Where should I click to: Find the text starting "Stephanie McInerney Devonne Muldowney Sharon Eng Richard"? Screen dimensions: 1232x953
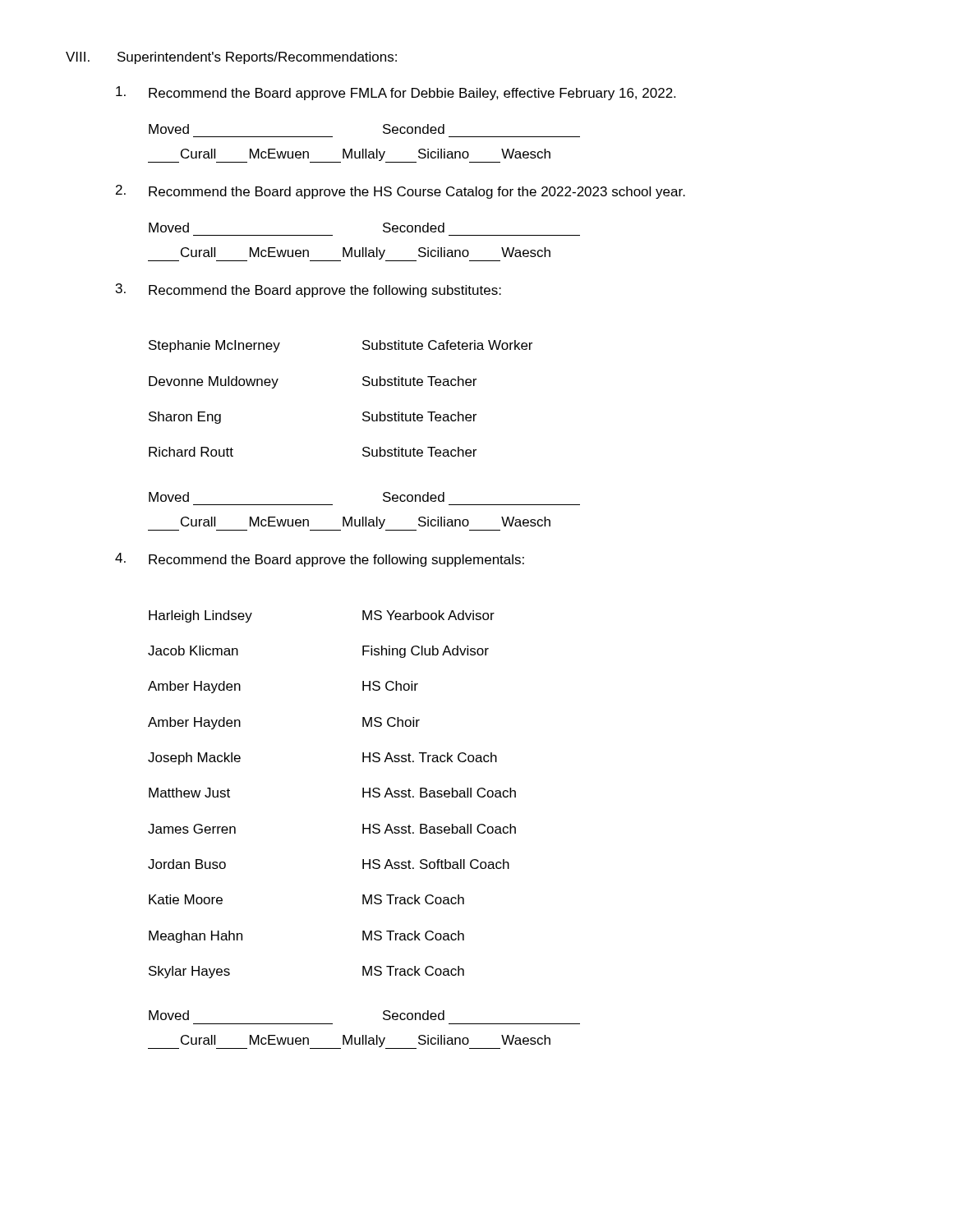220,346
